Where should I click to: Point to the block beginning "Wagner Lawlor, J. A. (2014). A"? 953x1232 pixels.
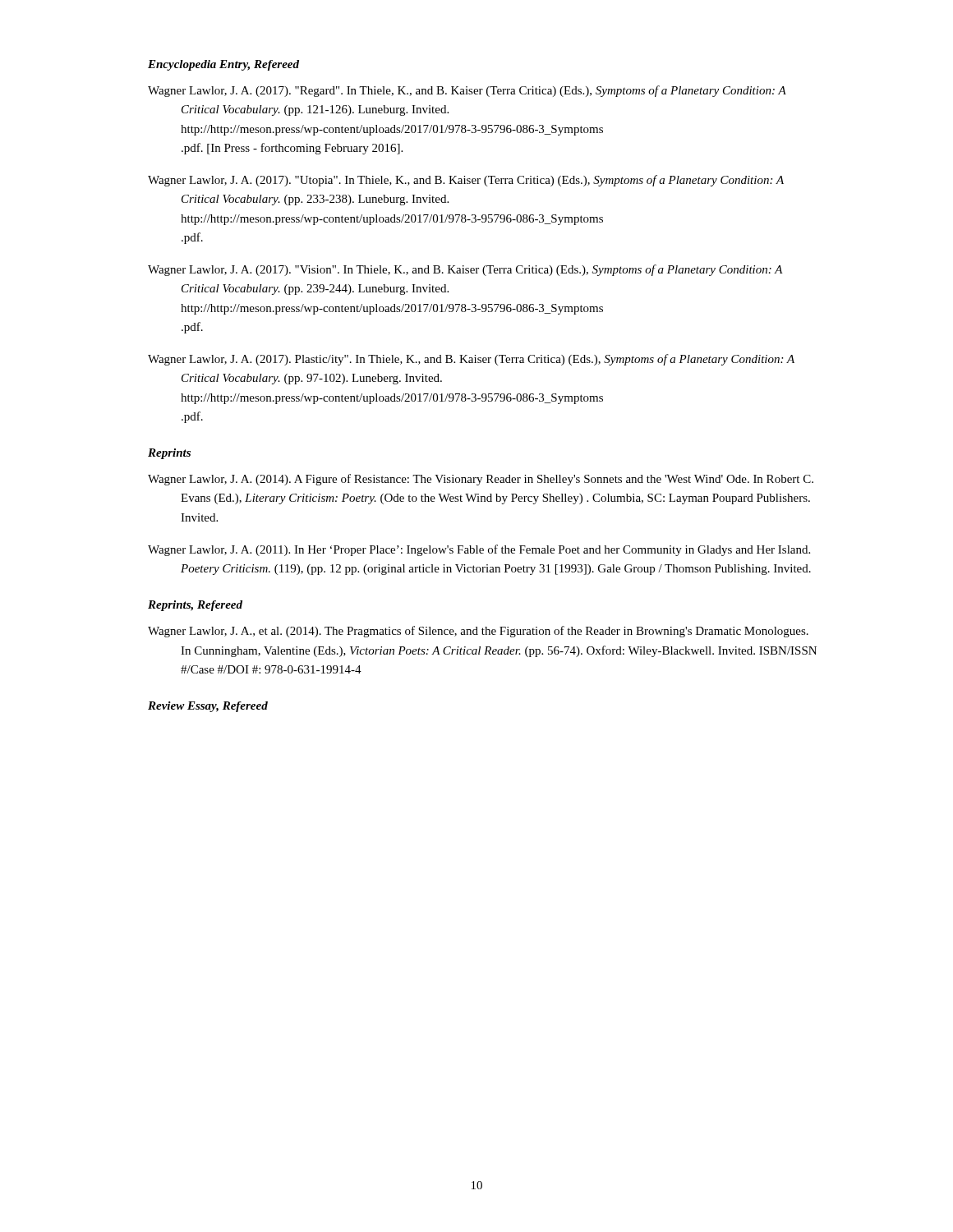pyautogui.click(x=481, y=498)
